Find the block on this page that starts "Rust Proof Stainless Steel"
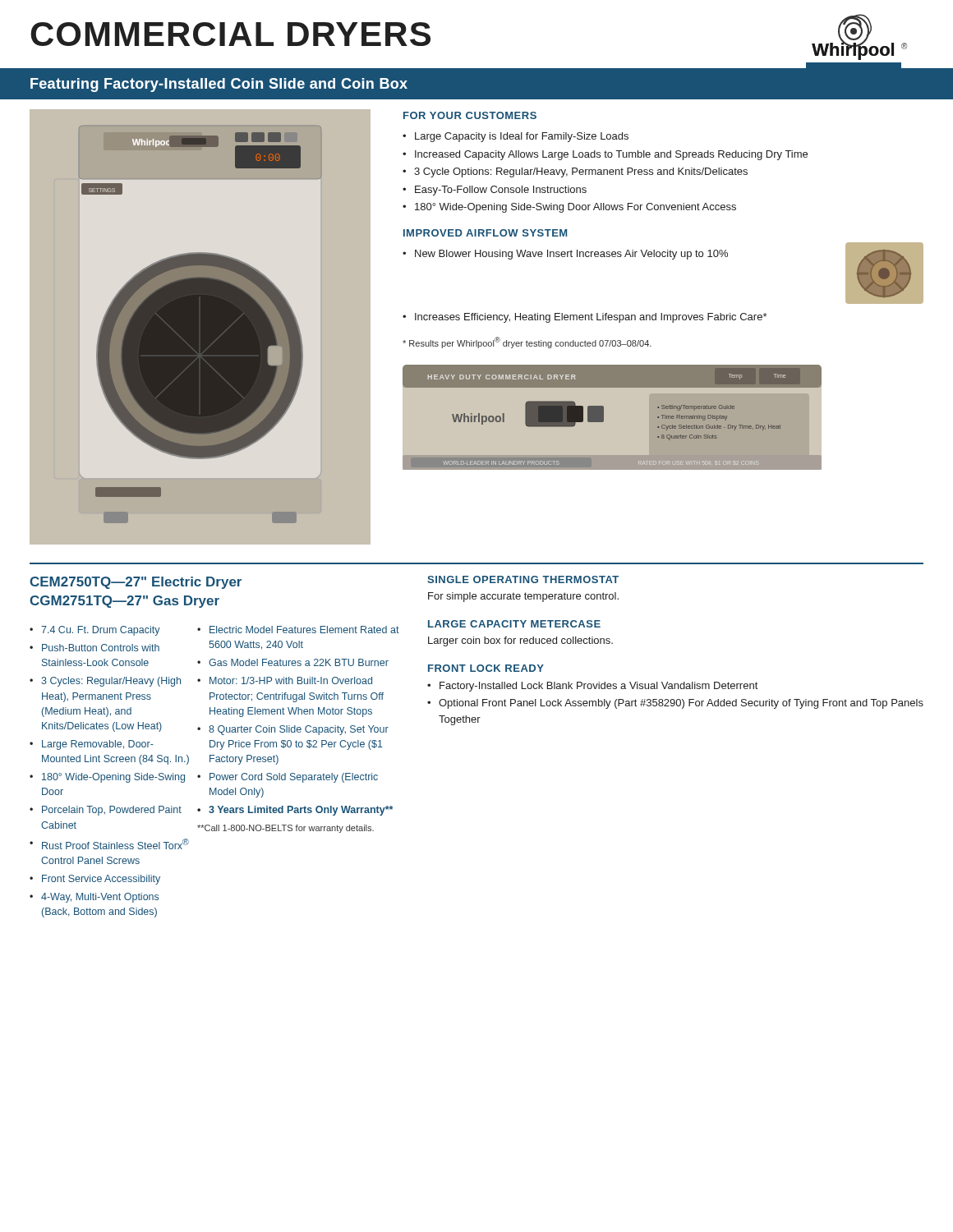 [x=110, y=852]
